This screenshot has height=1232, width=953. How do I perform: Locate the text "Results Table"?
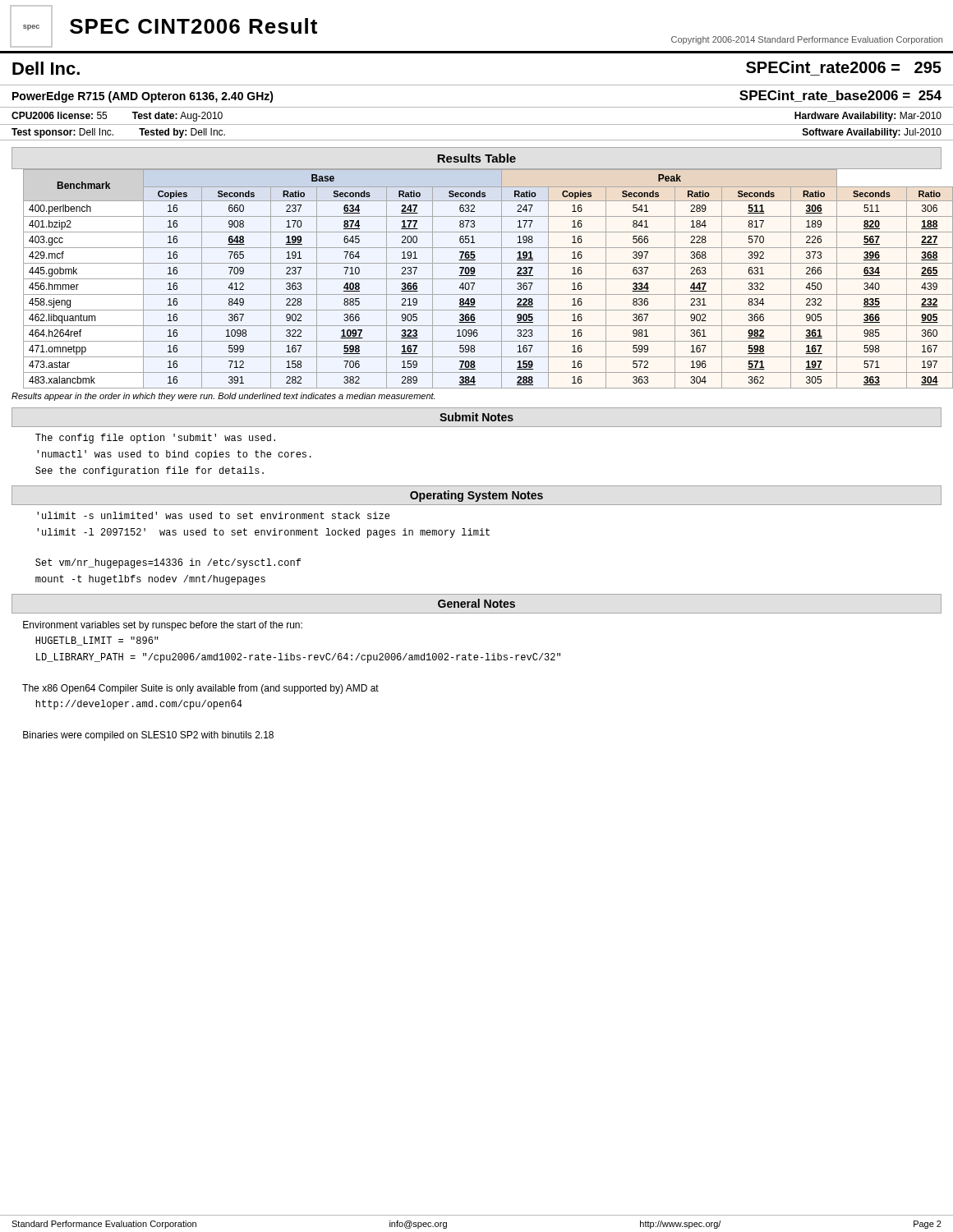(x=476, y=158)
